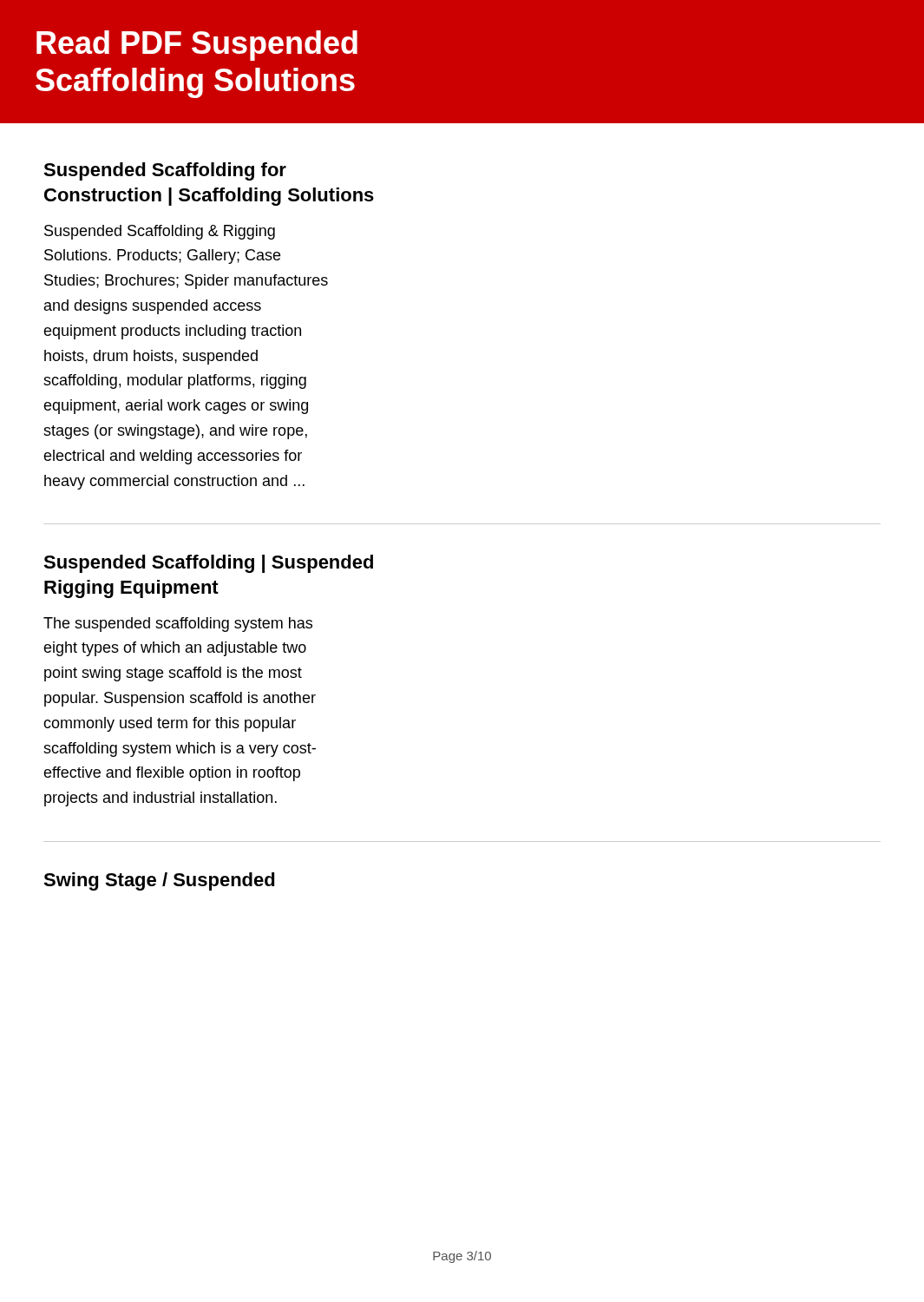Click on the section header that says "Suspended Scaffolding forConstruction"
This screenshot has width=924, height=1302.
click(165, 171)
